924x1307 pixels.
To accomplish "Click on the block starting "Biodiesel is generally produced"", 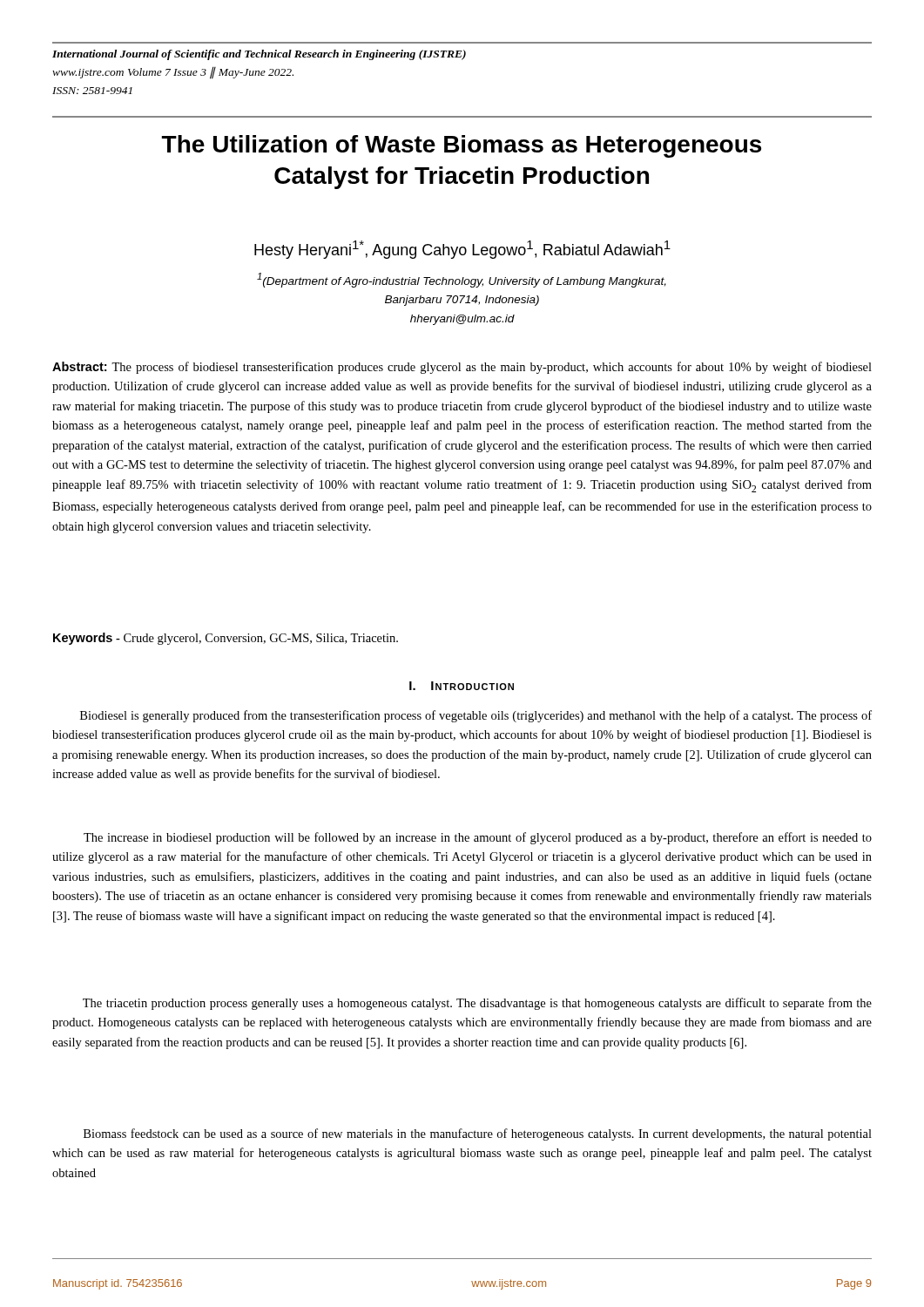I will [x=462, y=745].
